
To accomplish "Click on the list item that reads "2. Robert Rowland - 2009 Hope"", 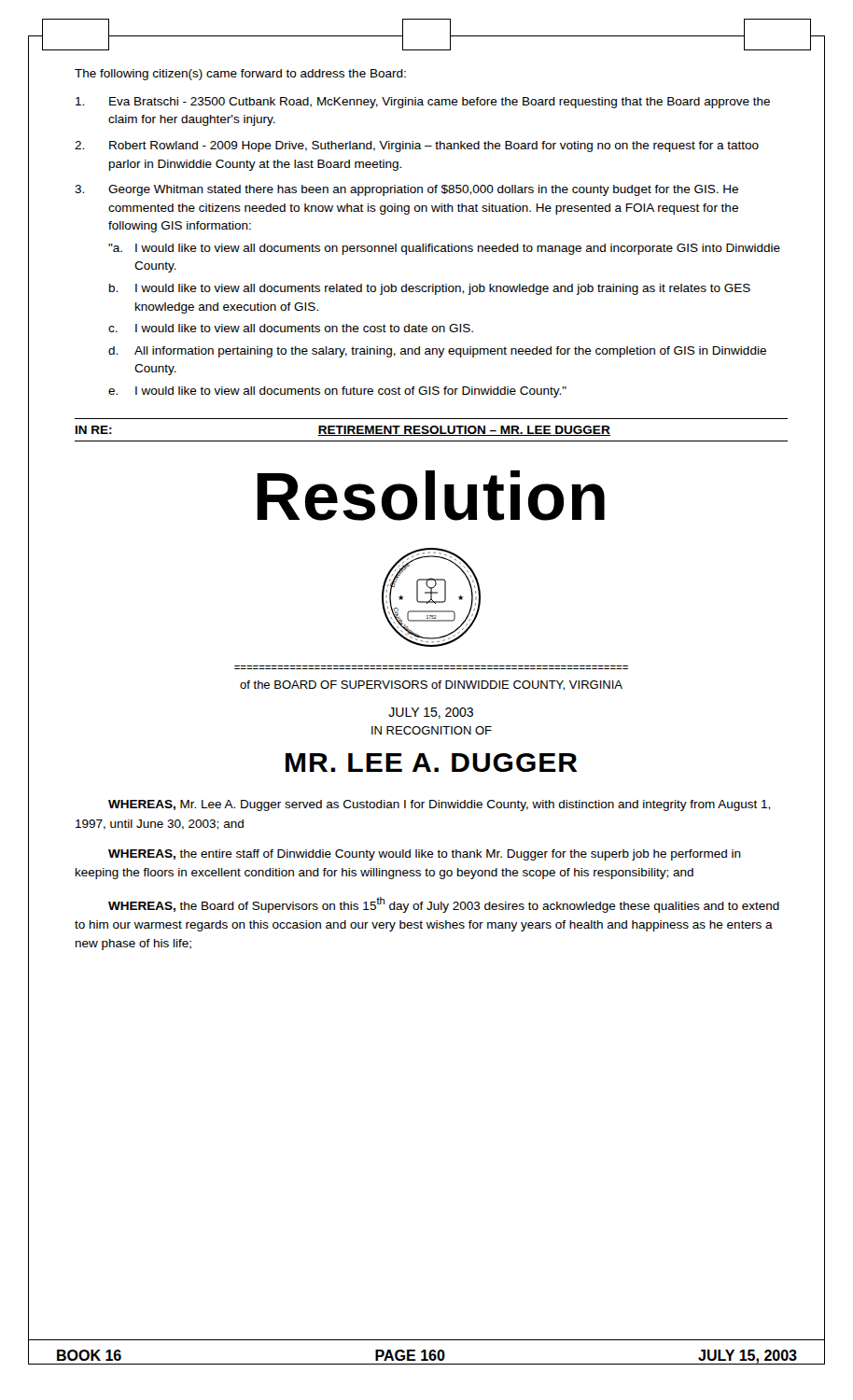I will (x=431, y=154).
